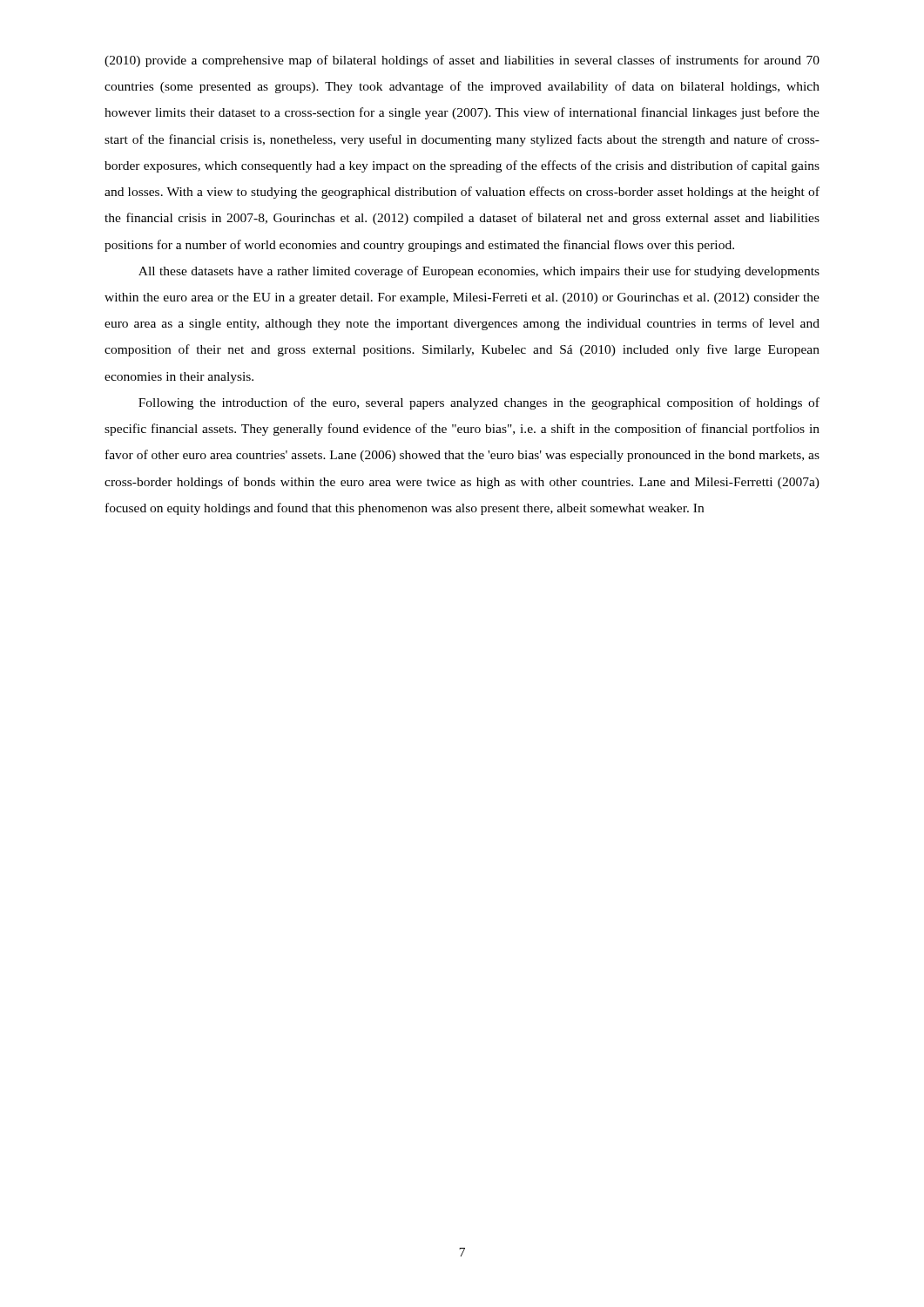Click on the text block starting "Following the introduction of"
924x1307 pixels.
coord(462,455)
